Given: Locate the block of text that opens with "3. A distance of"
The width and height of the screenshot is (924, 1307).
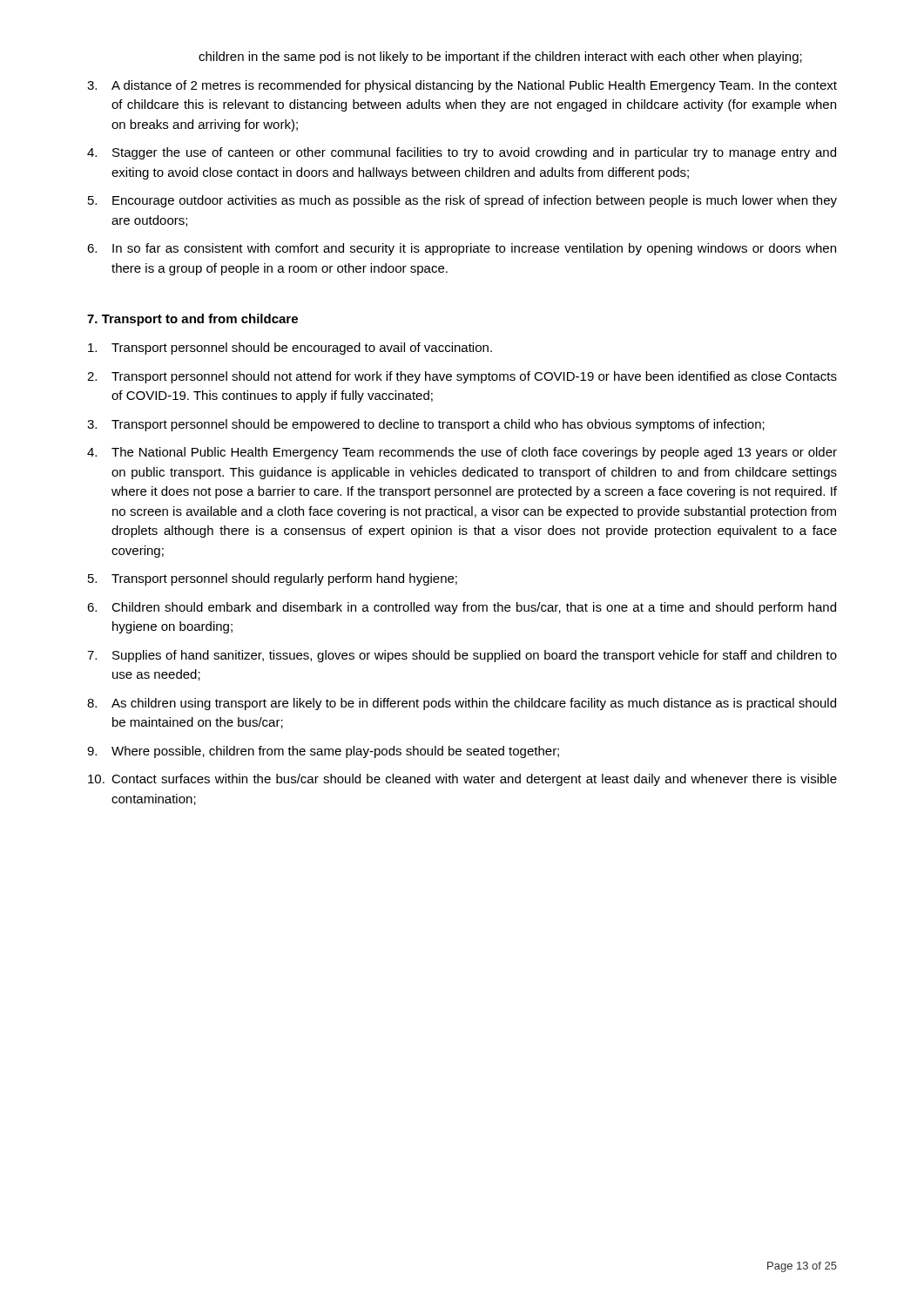Looking at the screenshot, I should click(x=462, y=105).
